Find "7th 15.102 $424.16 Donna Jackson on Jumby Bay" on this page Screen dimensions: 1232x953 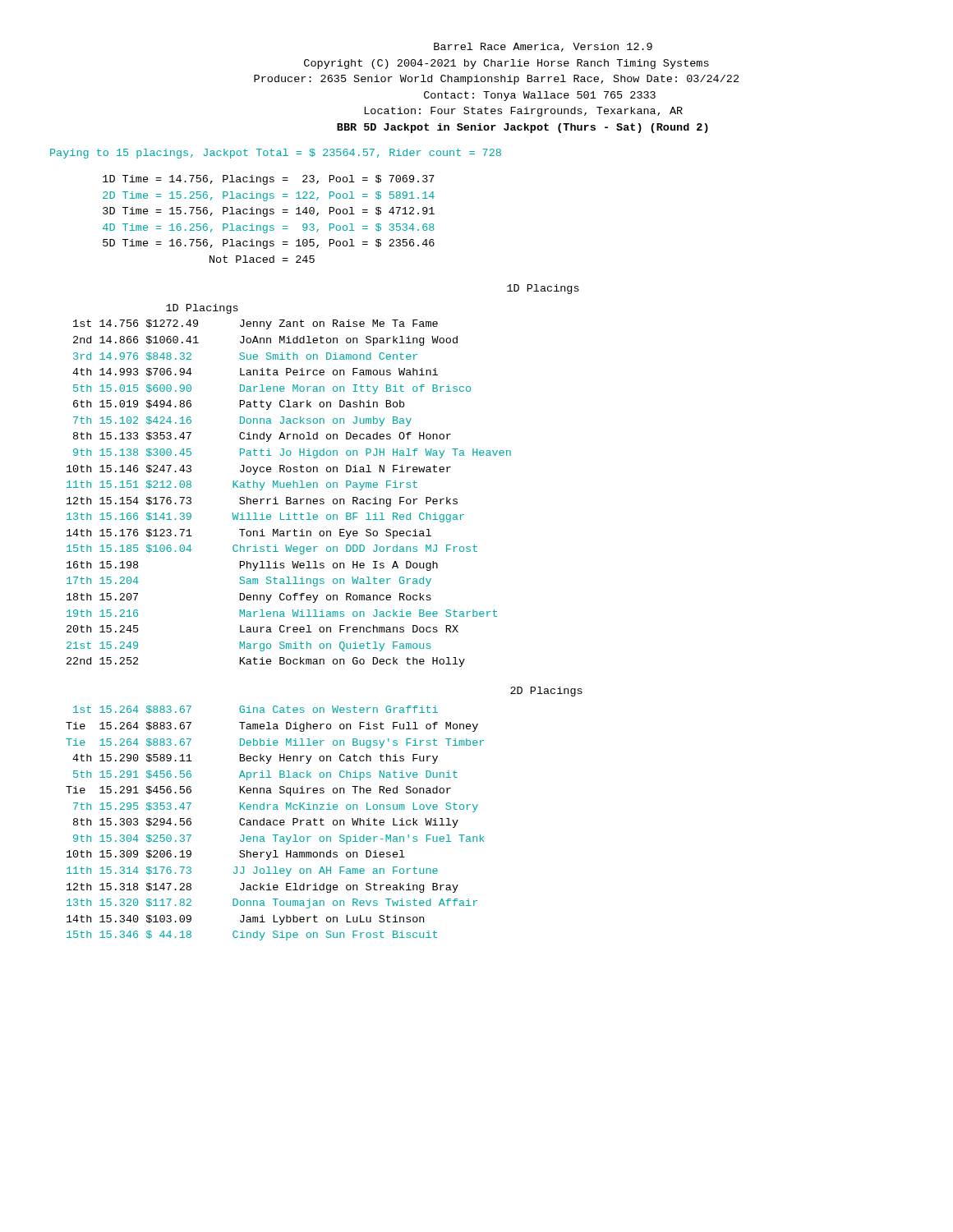239,421
